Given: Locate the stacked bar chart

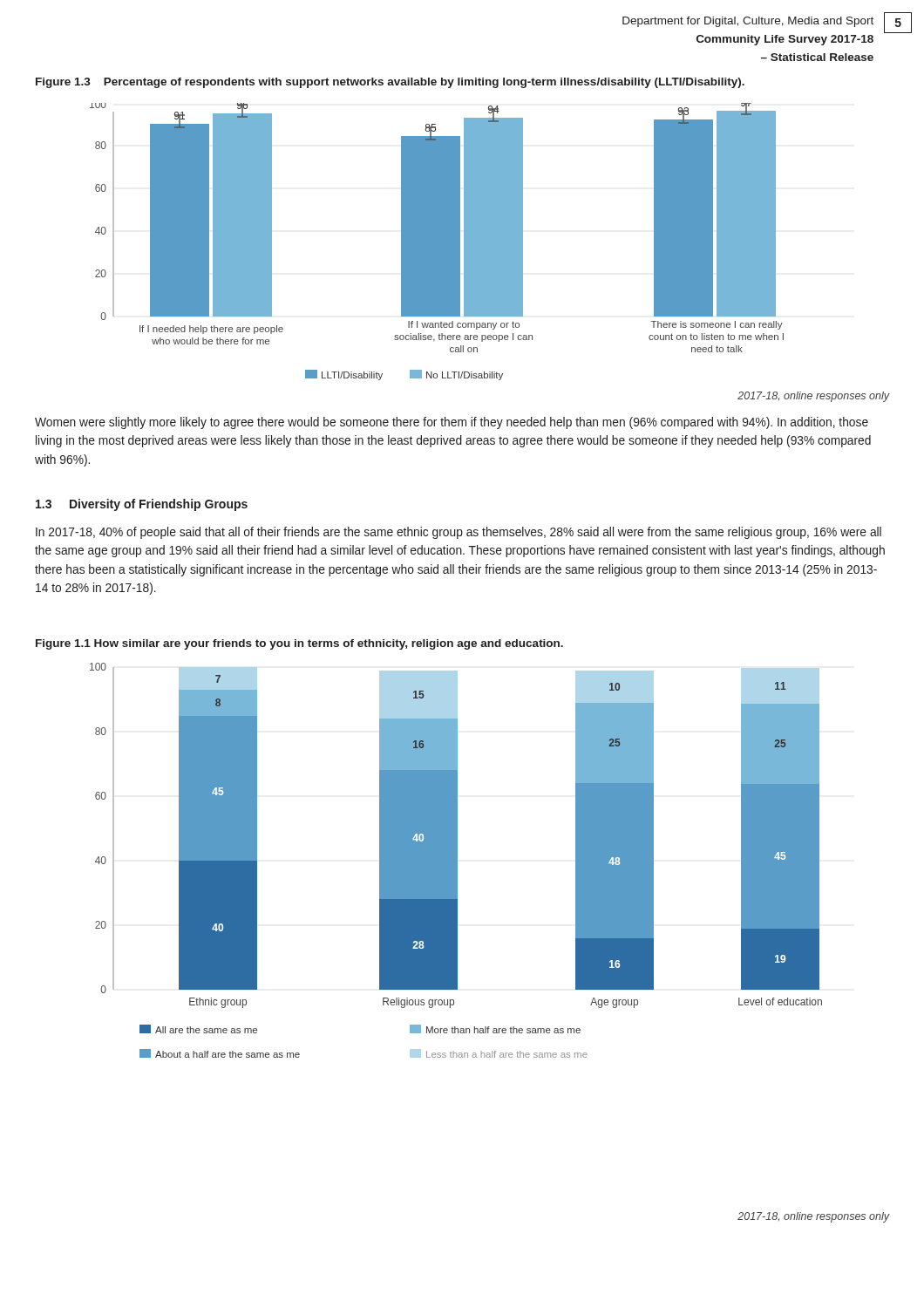Looking at the screenshot, I should click(x=462, y=868).
